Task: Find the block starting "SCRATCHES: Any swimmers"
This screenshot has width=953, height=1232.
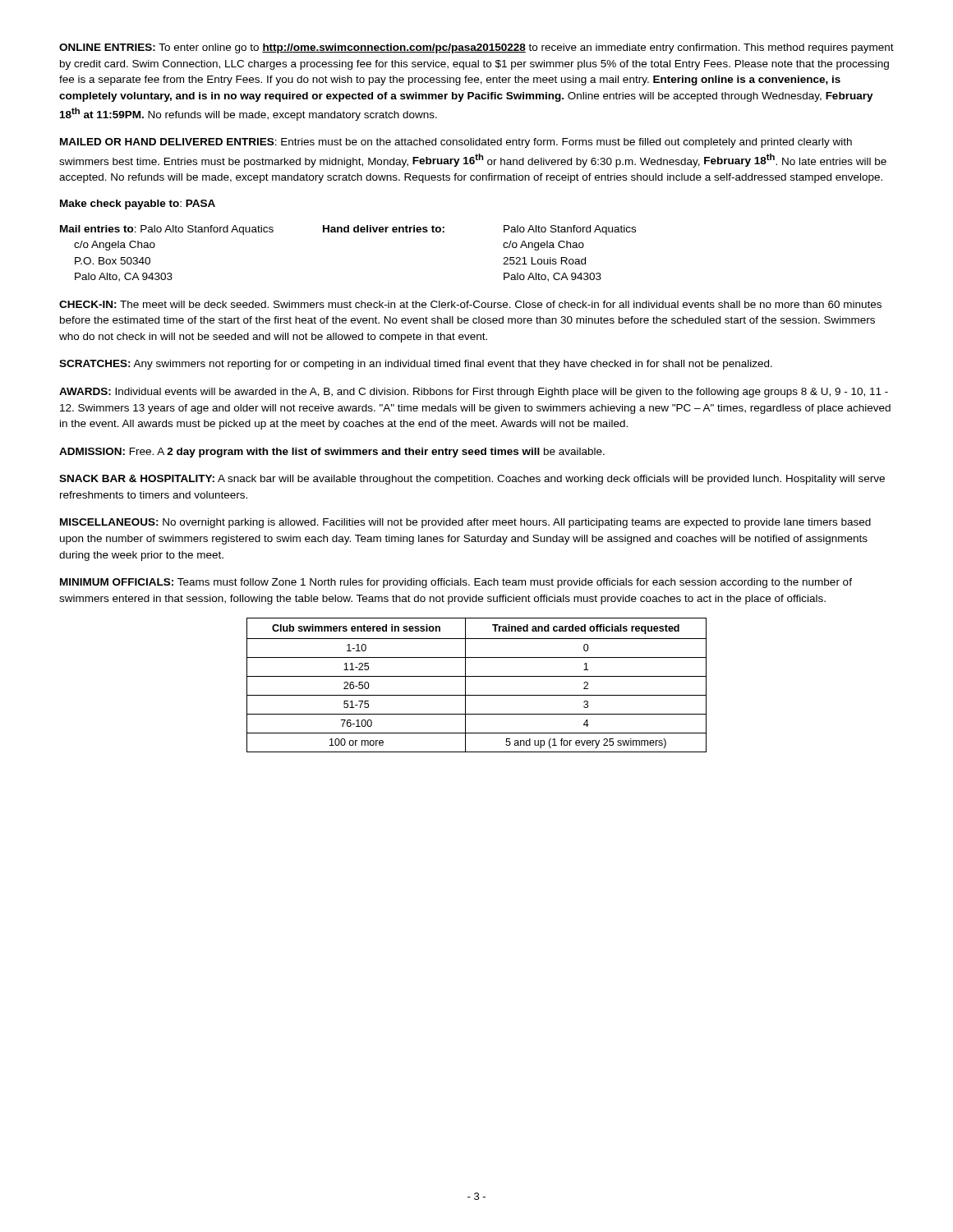Action: click(x=416, y=364)
